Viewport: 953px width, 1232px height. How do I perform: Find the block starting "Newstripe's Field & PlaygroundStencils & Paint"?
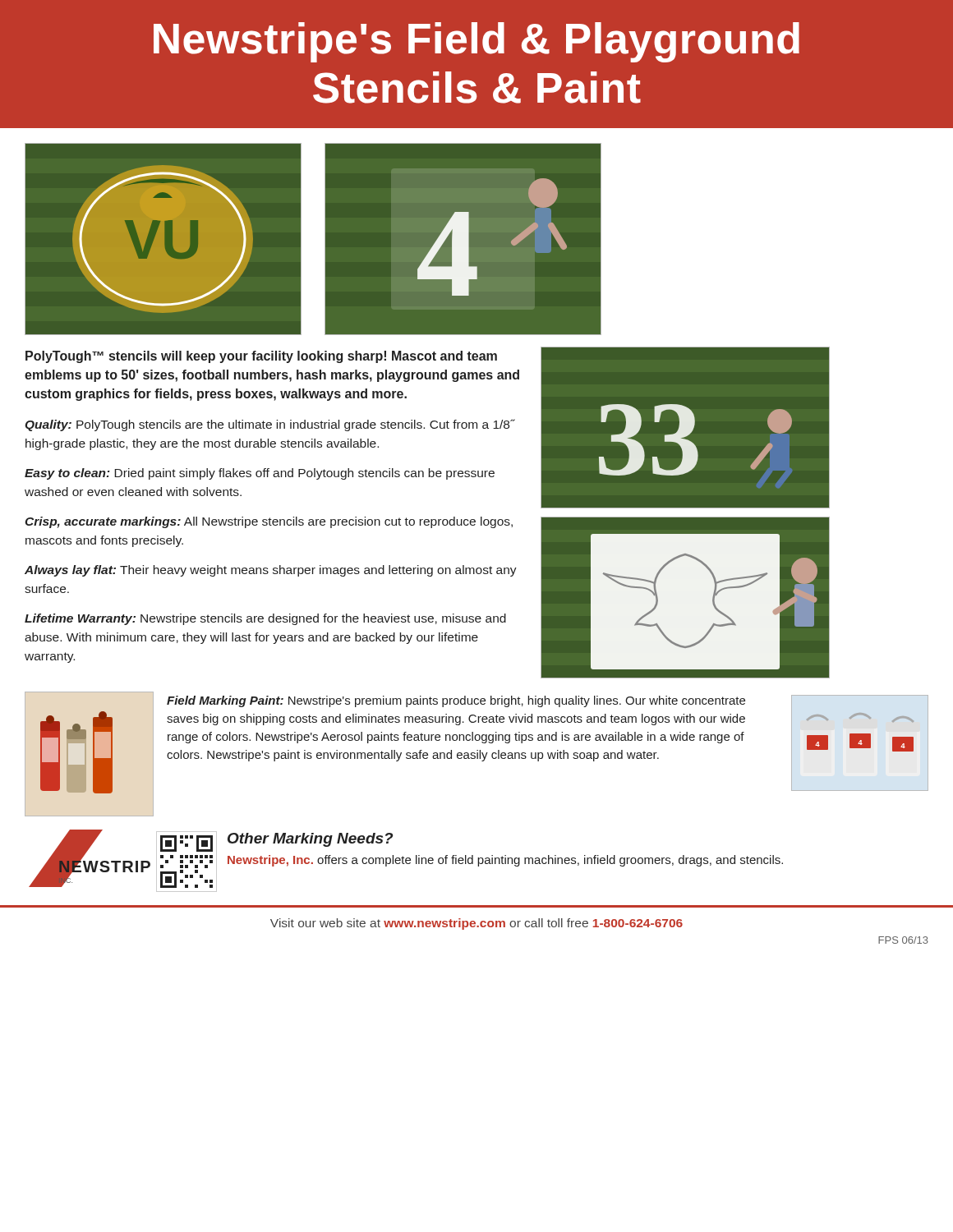[476, 64]
